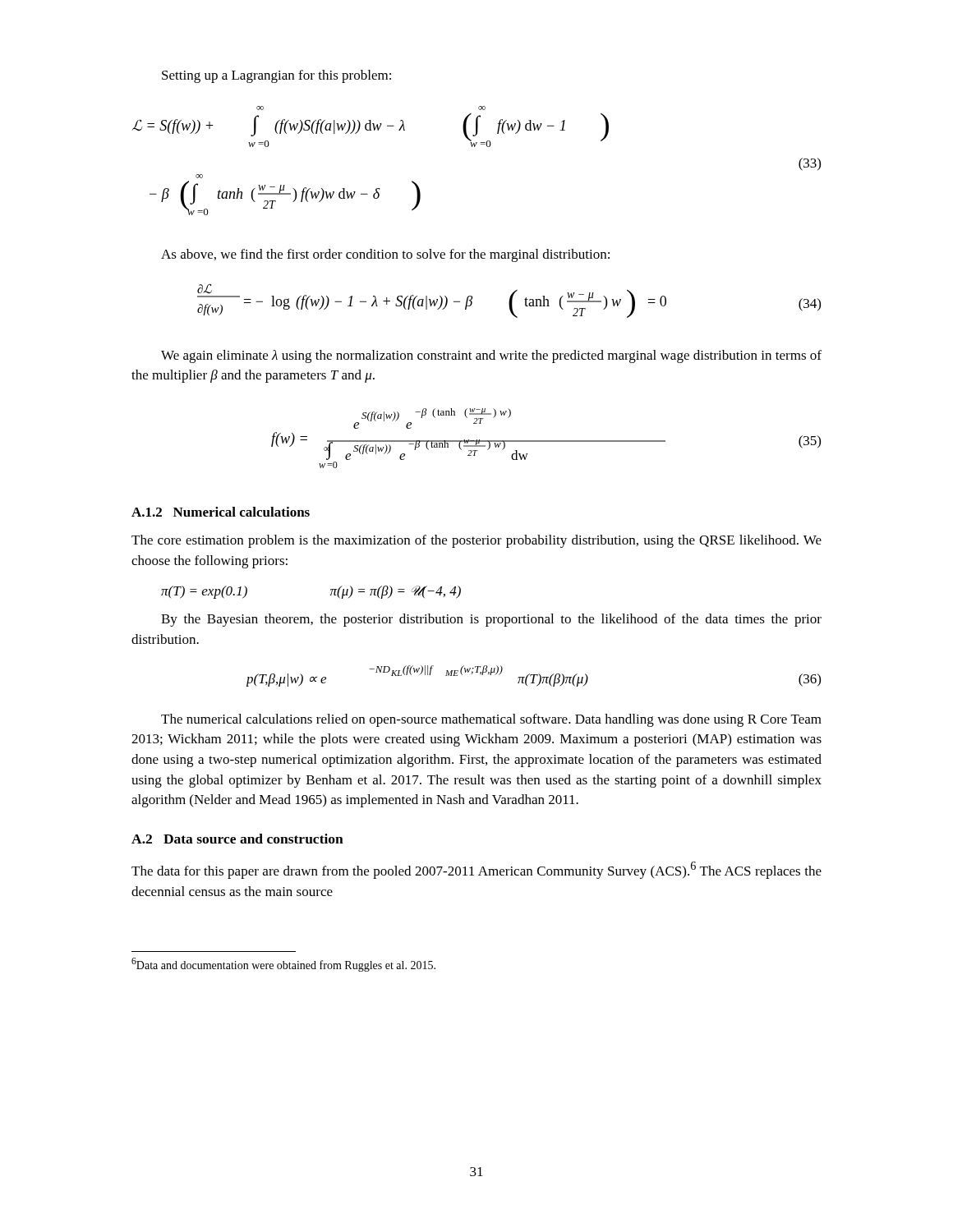Find the block starting "Setting up a Lagrangian for this problem:"
Viewport: 953px width, 1232px height.
coord(276,76)
